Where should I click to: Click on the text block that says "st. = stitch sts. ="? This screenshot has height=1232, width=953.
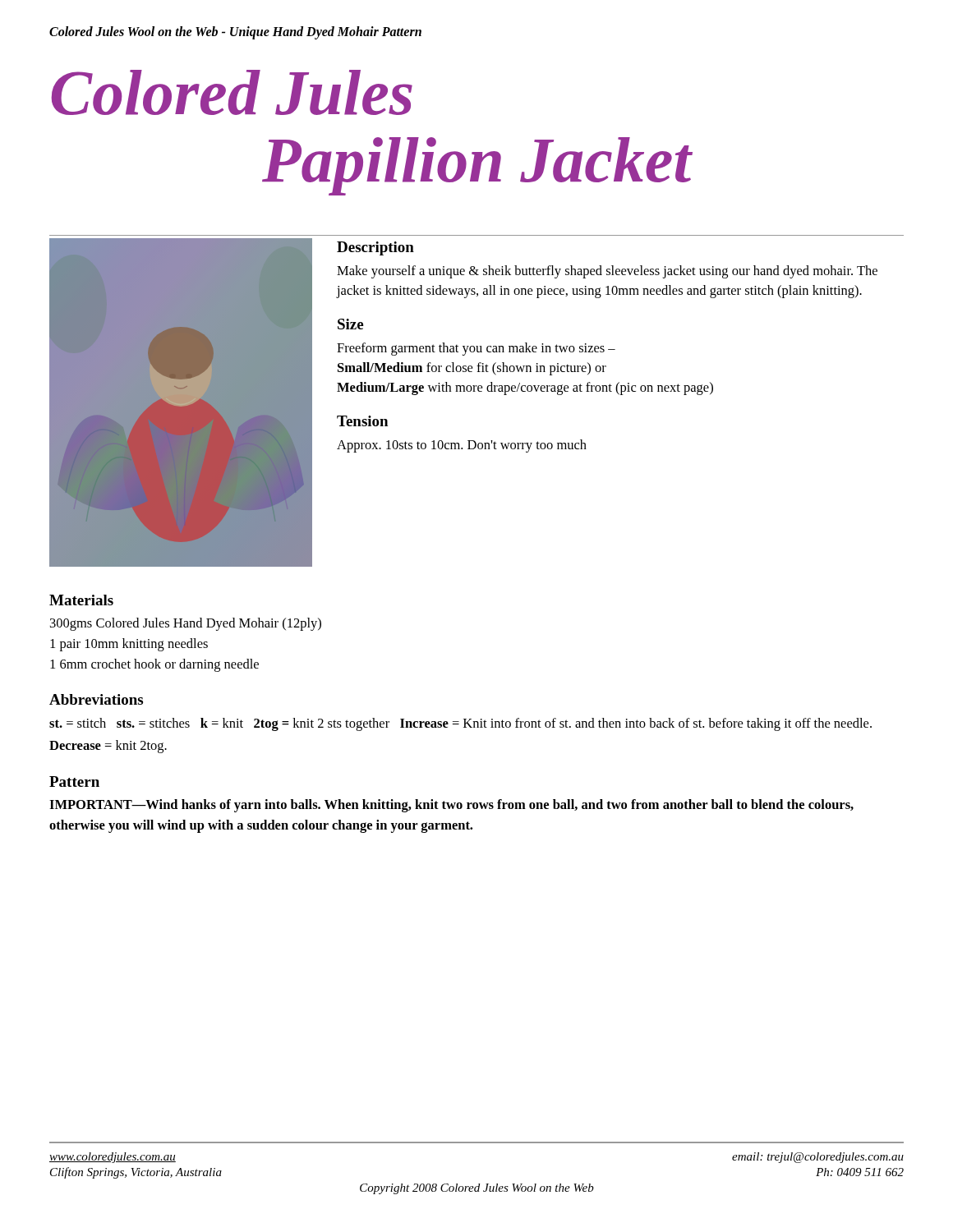click(476, 735)
